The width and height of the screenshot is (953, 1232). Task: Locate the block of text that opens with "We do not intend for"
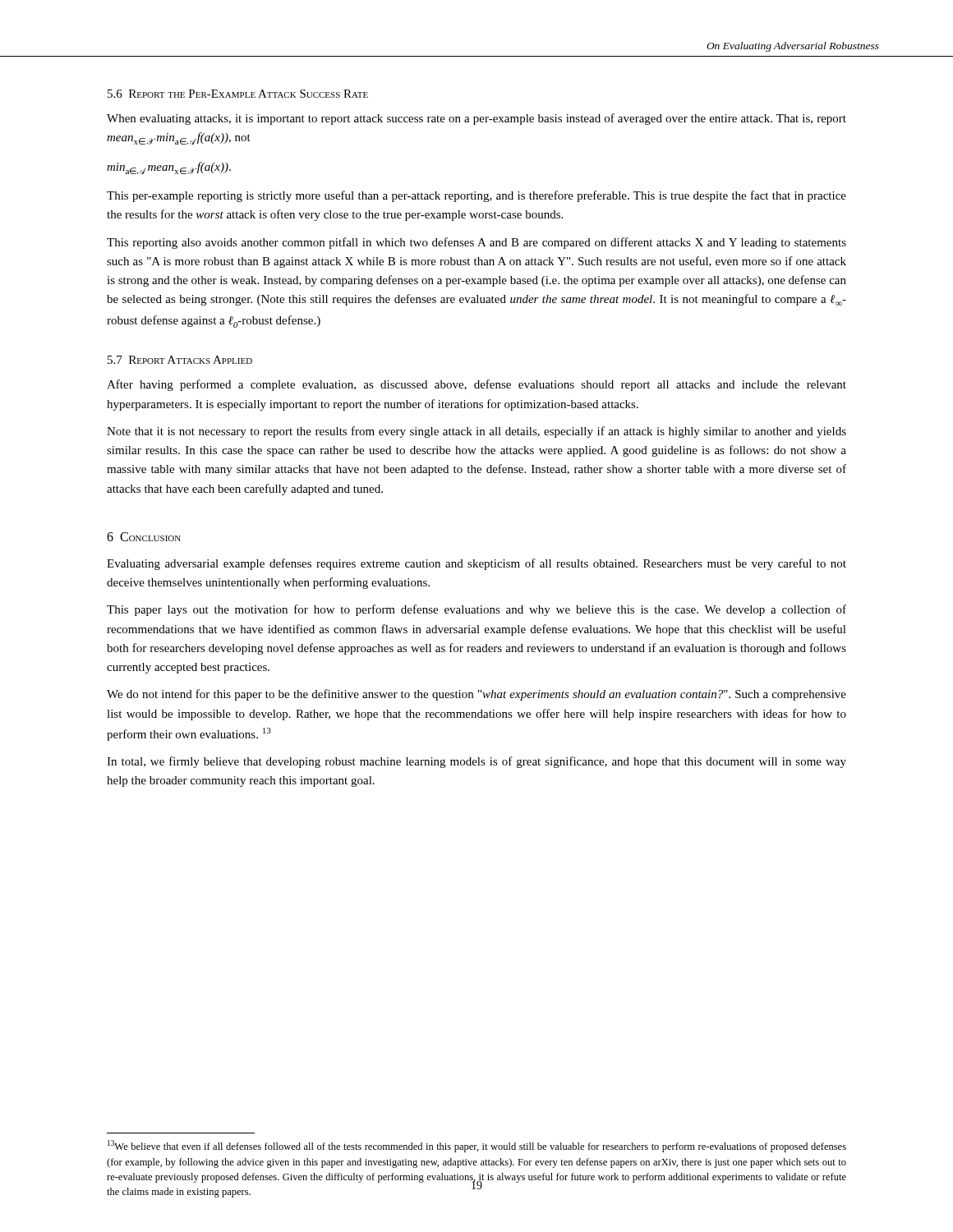[476, 714]
